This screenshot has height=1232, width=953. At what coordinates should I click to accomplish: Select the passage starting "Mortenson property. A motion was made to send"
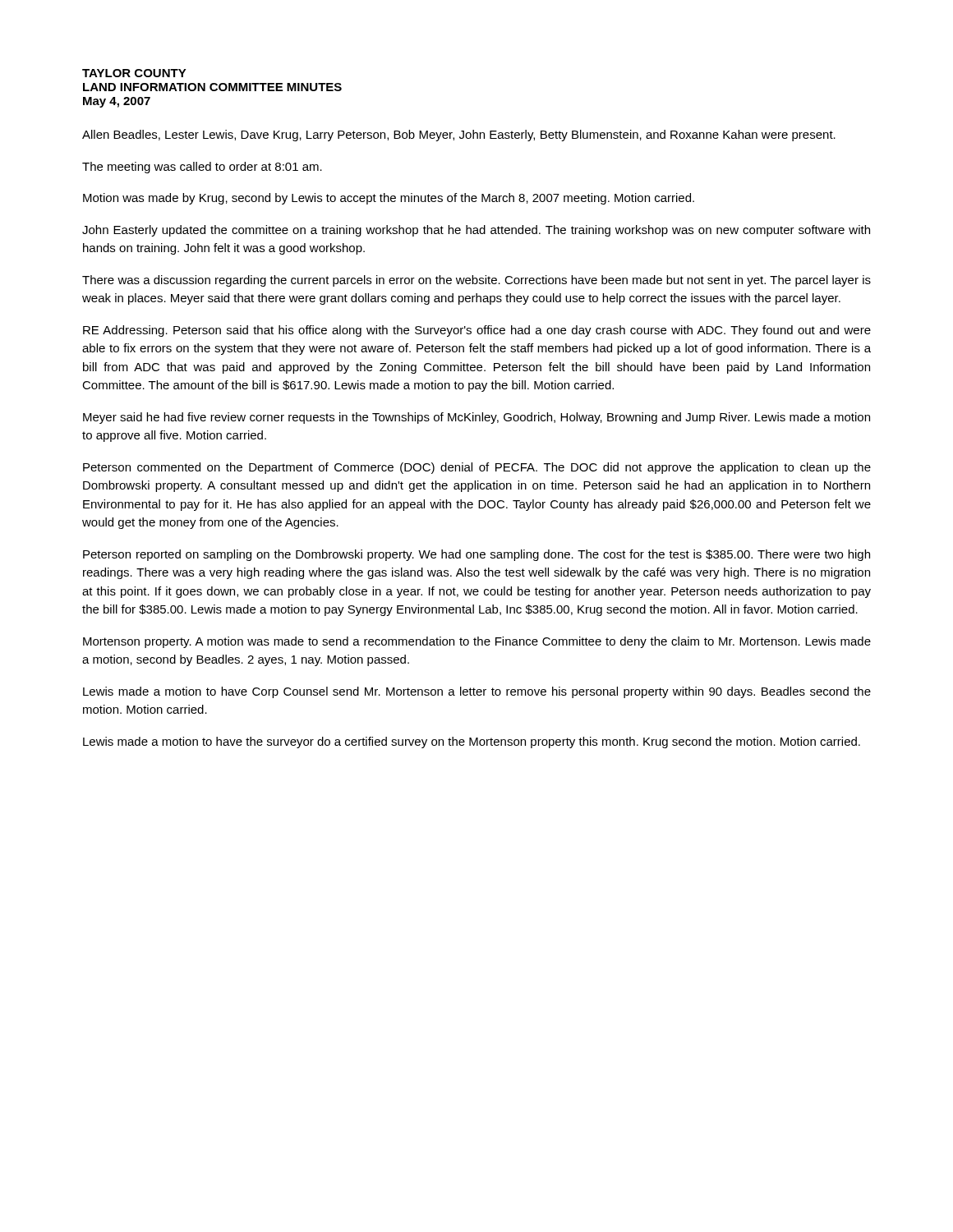point(476,650)
